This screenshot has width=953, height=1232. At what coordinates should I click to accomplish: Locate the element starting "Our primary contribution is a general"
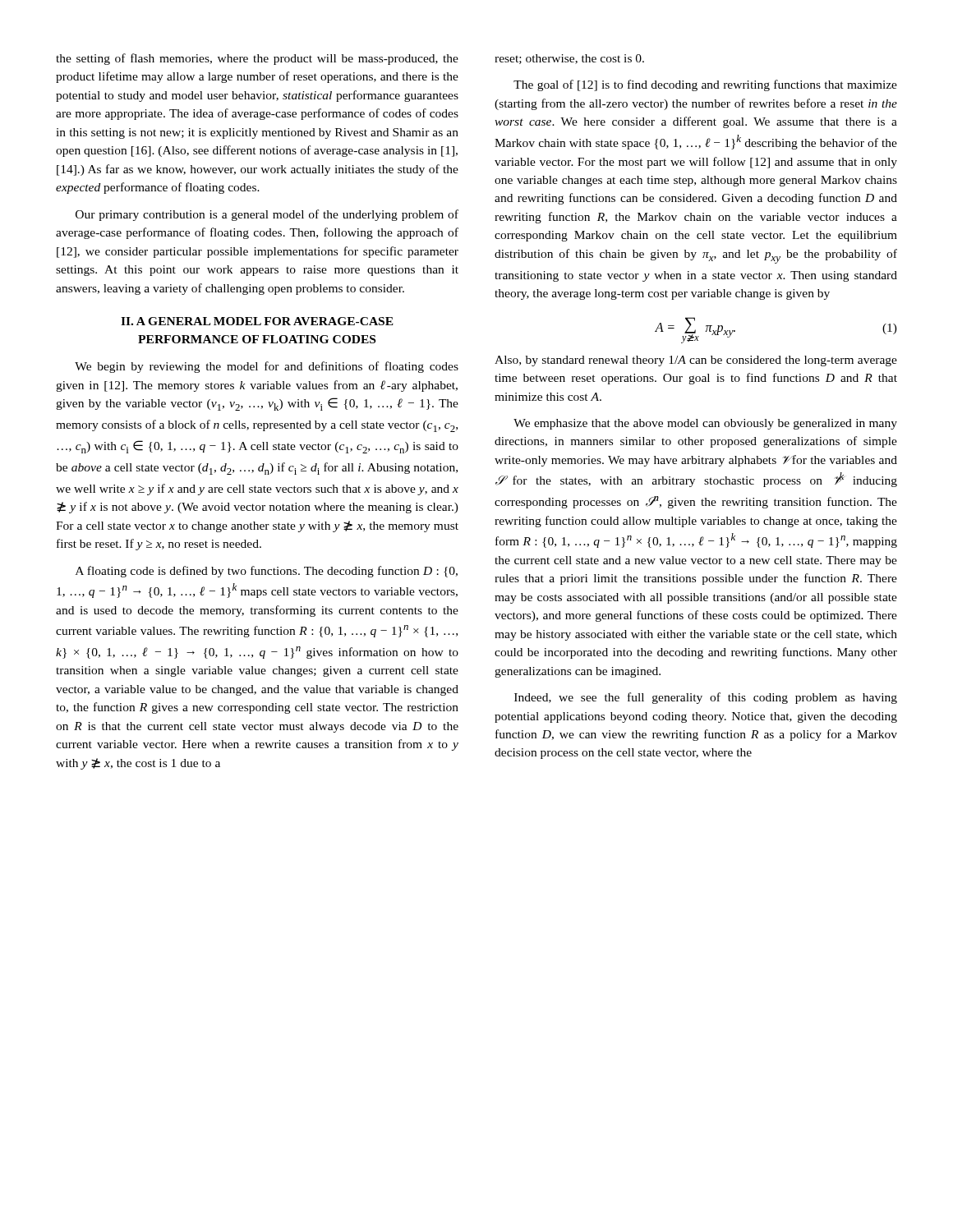coord(257,251)
